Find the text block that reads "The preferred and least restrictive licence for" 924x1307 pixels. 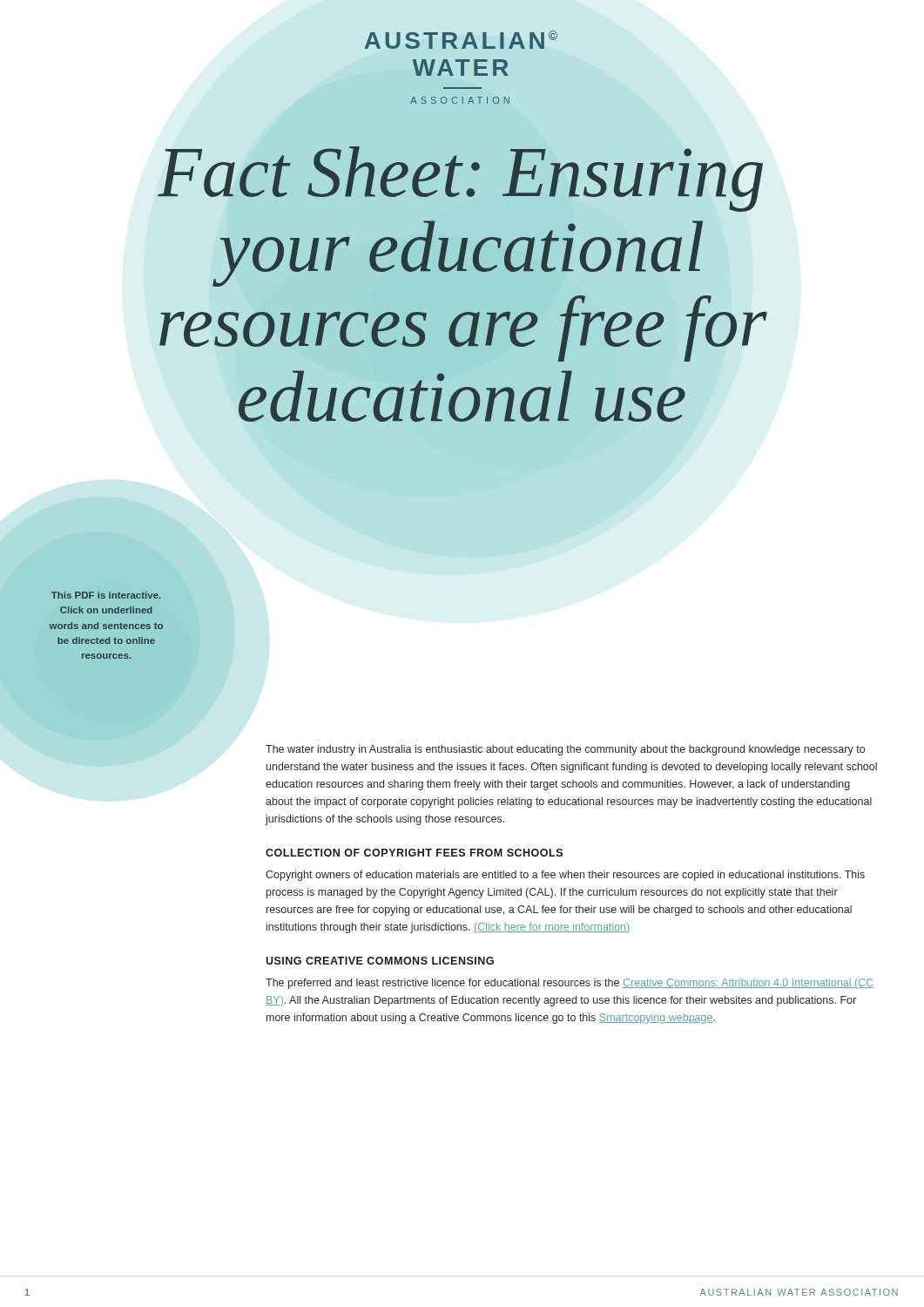click(x=572, y=1000)
